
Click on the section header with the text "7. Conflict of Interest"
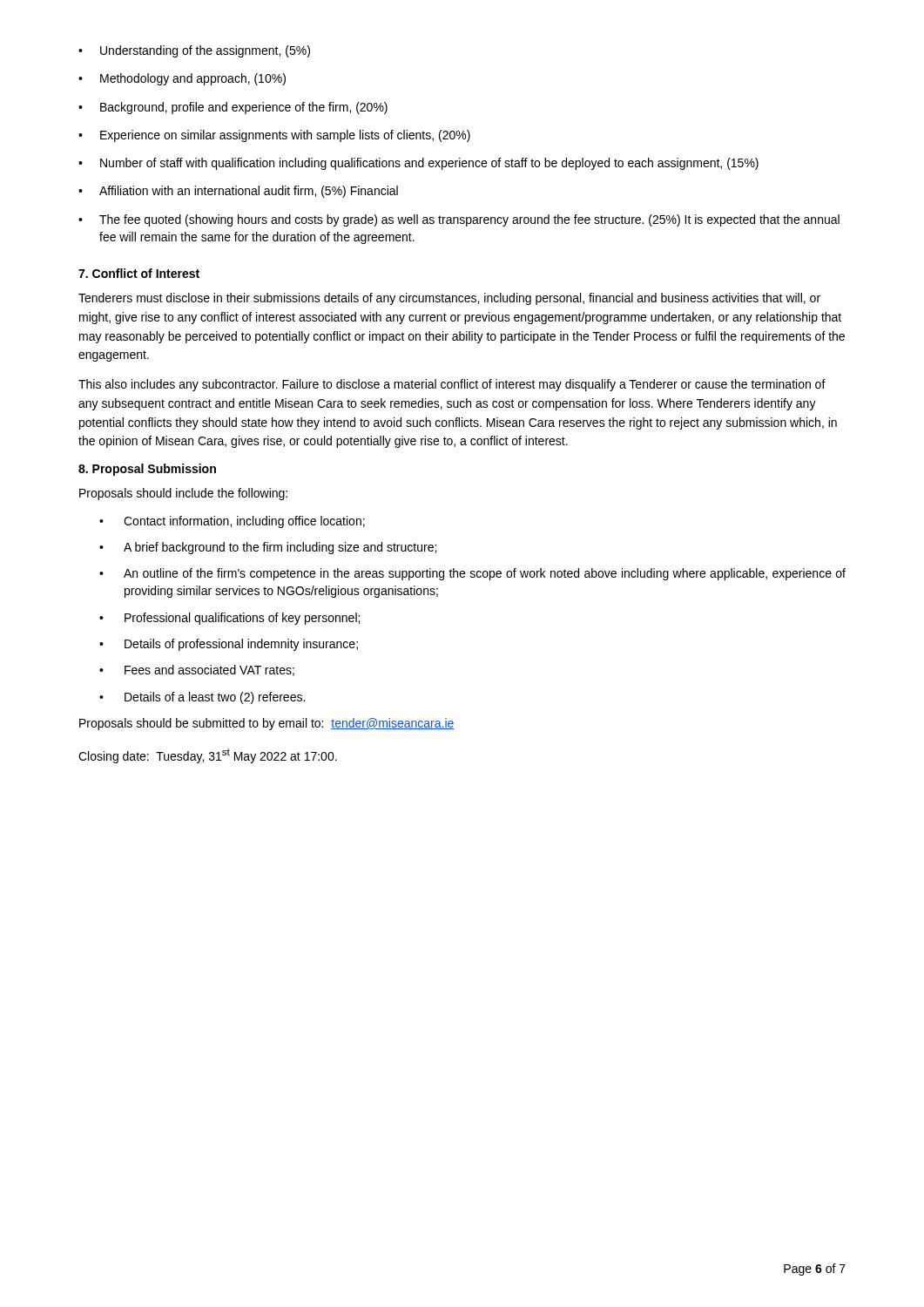pos(139,274)
